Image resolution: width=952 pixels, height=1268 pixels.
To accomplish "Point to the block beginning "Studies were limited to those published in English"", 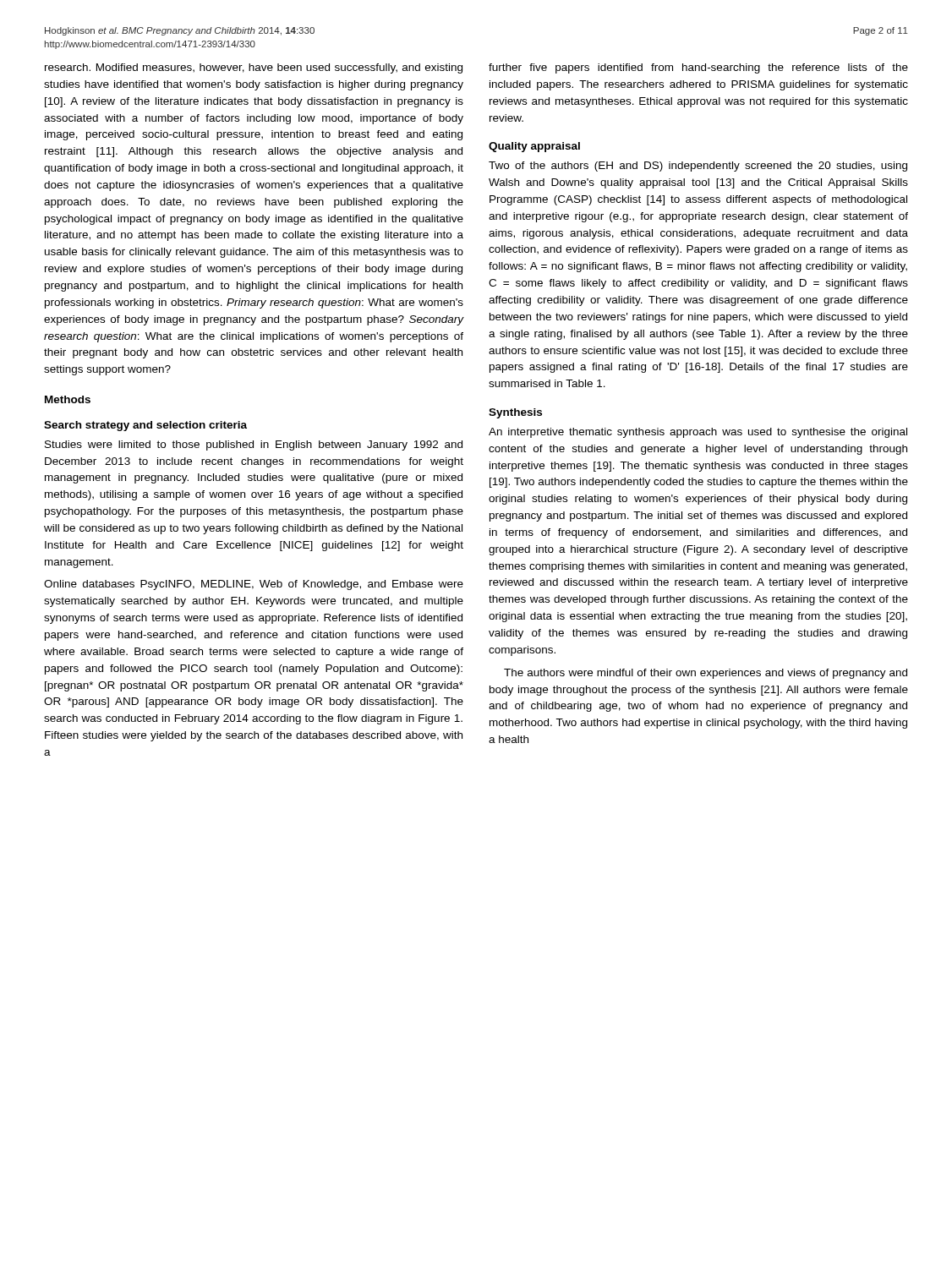I will click(254, 598).
